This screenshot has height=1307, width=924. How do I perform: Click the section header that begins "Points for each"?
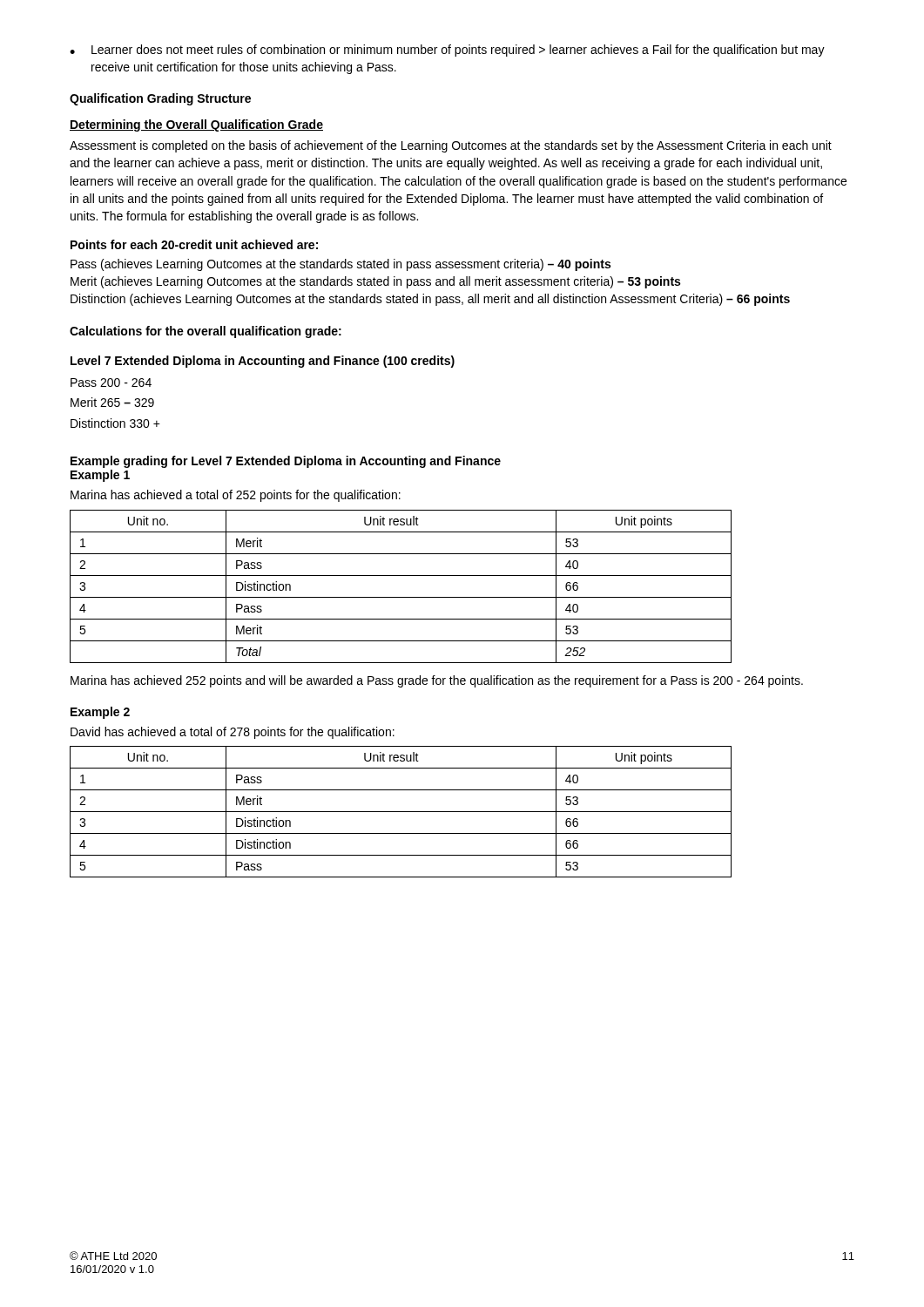pos(194,245)
